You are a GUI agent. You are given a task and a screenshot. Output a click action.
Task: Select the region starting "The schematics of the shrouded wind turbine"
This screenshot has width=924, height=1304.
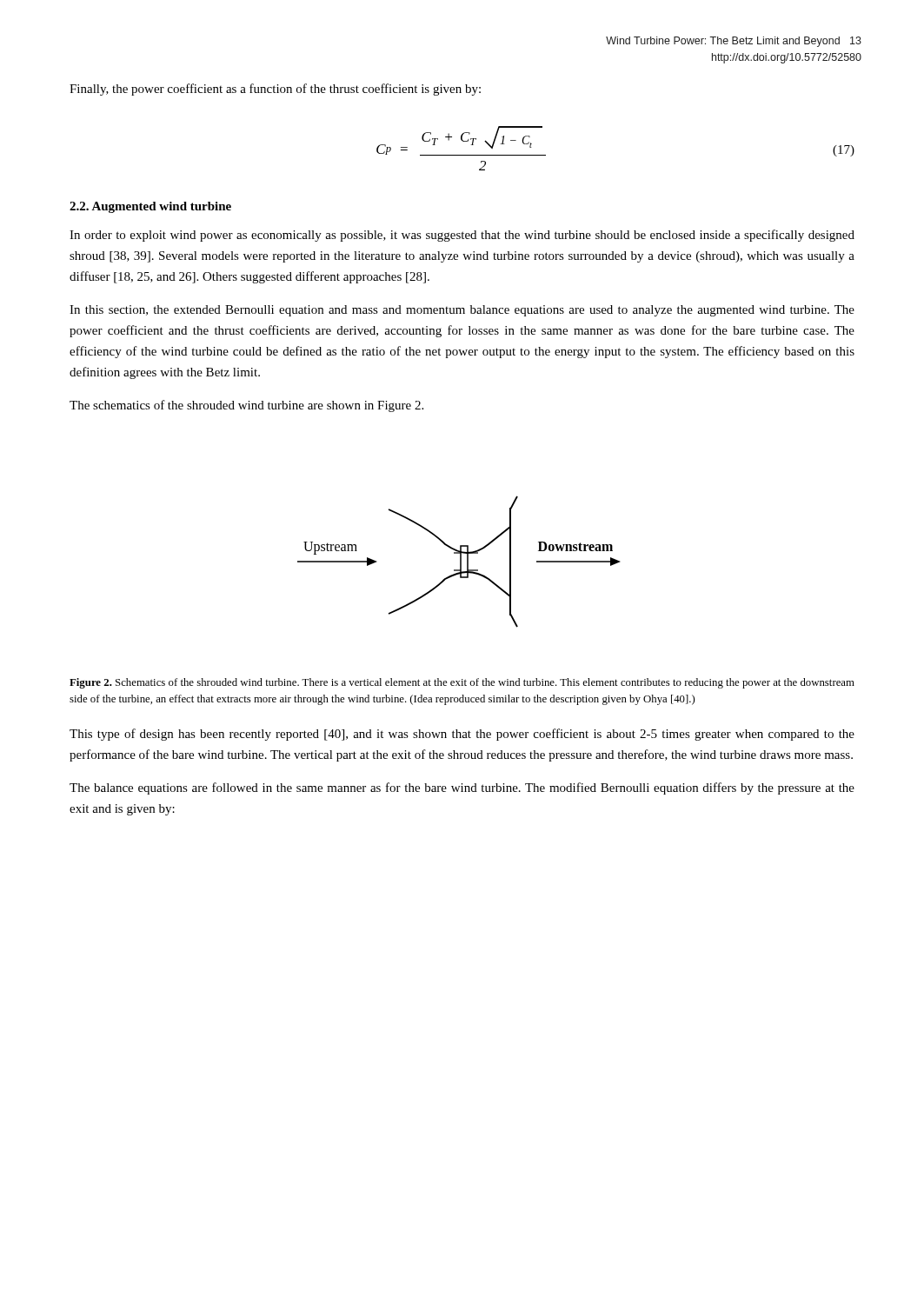pyautogui.click(x=247, y=405)
